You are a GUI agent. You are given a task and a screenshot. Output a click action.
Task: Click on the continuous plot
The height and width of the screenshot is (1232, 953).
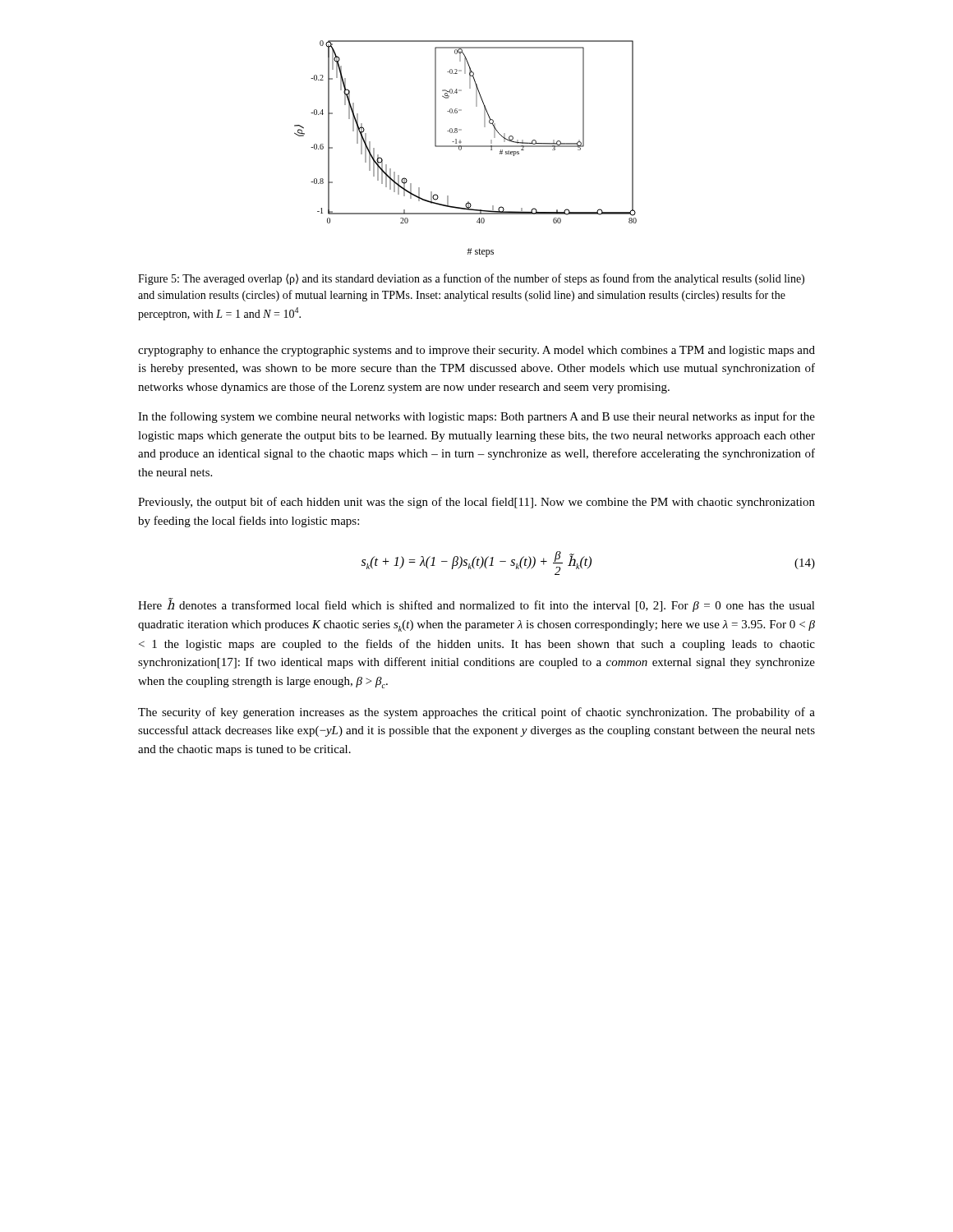[476, 148]
